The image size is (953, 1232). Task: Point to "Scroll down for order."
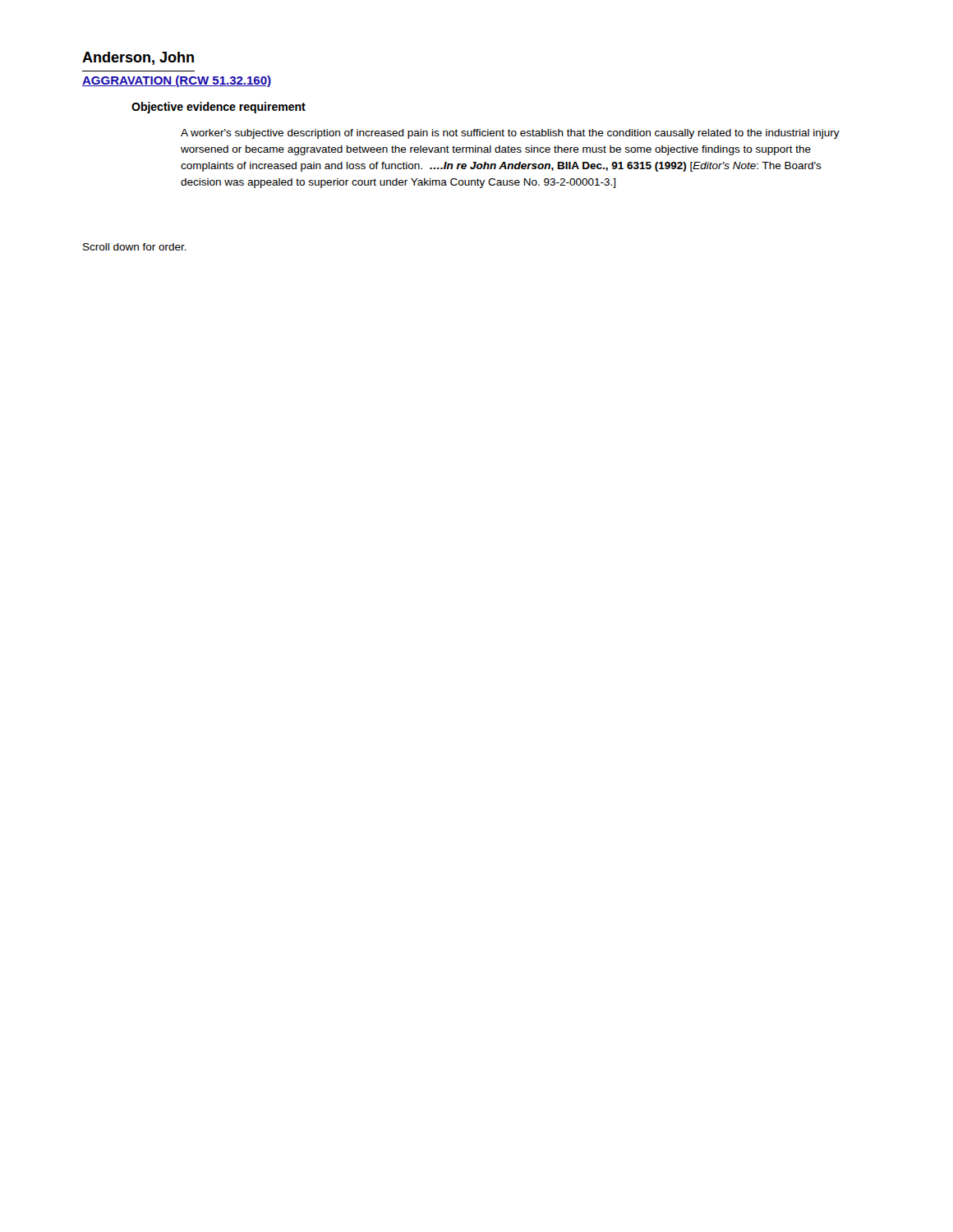pos(135,247)
